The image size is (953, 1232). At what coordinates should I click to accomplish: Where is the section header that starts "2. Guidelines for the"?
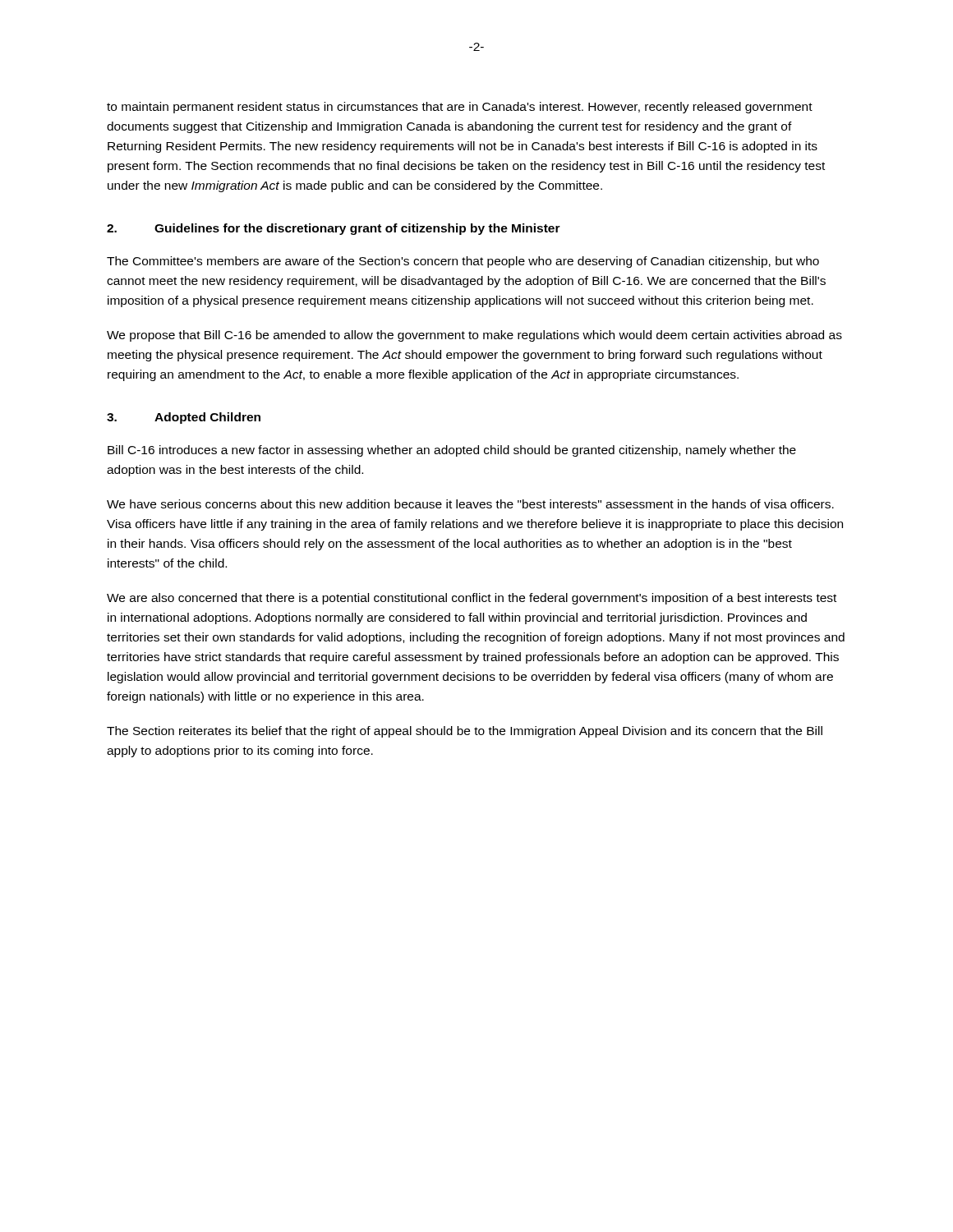click(x=333, y=228)
